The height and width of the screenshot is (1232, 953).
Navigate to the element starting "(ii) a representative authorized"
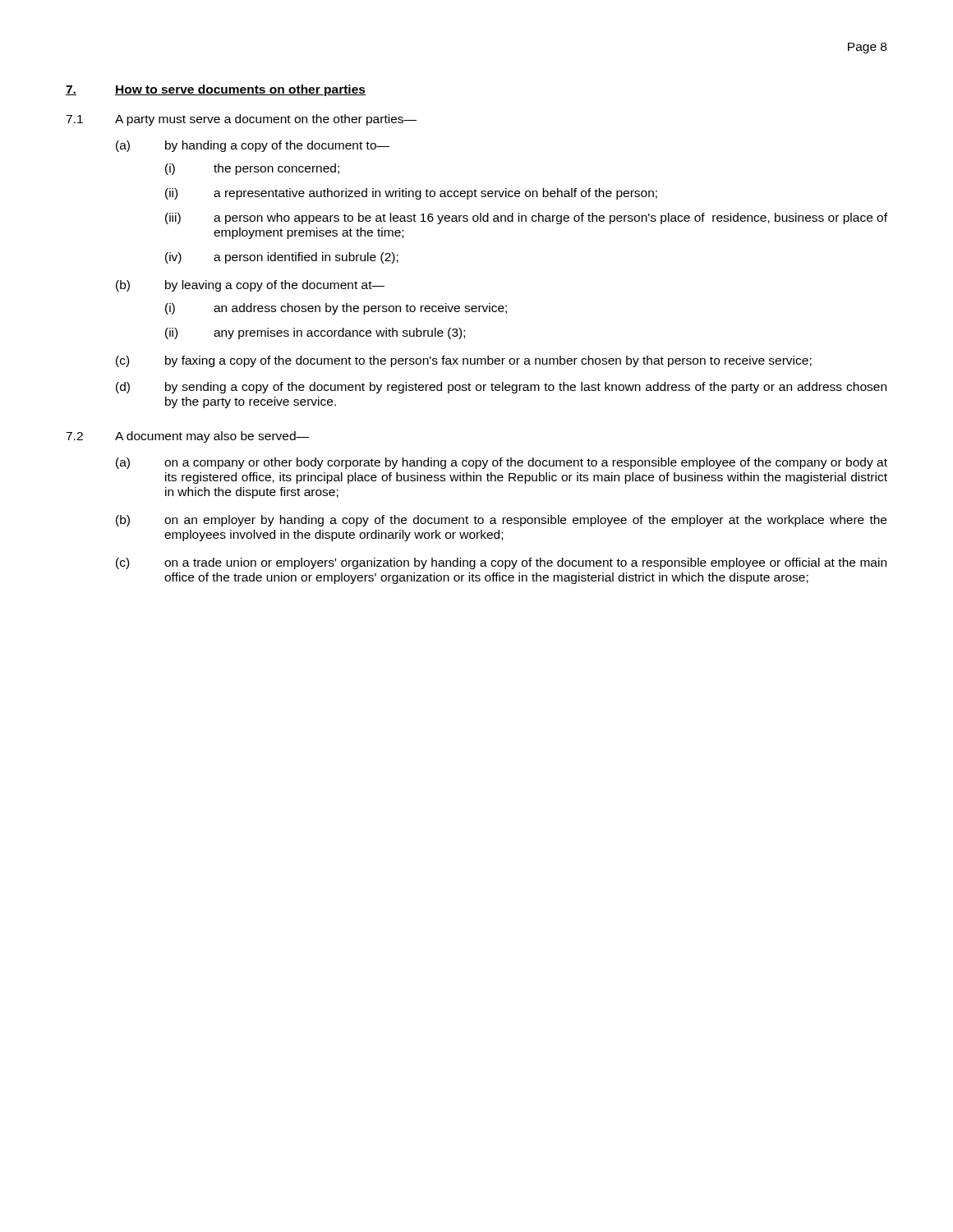tap(526, 193)
